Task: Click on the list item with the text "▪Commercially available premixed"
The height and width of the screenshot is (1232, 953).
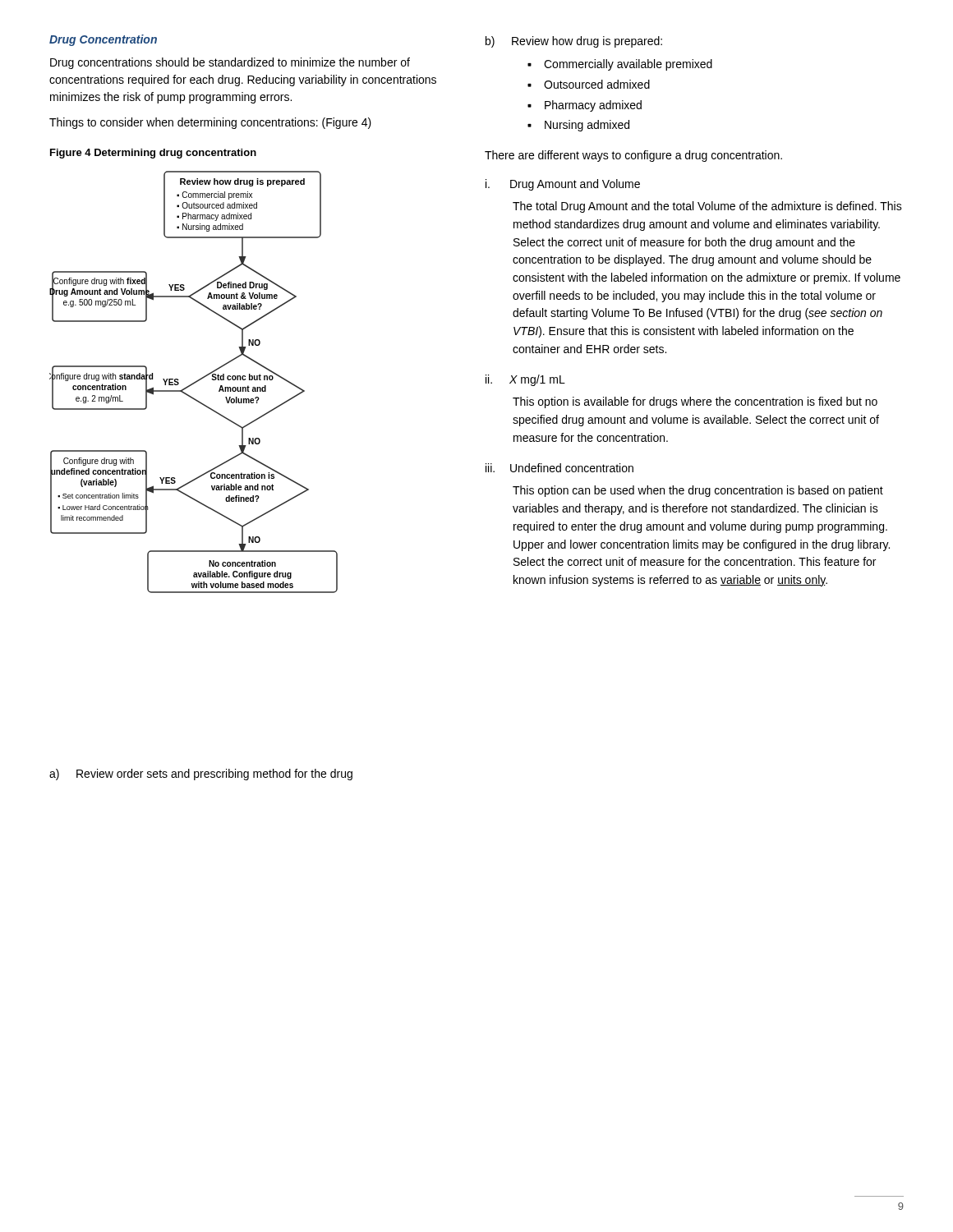Action: [620, 65]
